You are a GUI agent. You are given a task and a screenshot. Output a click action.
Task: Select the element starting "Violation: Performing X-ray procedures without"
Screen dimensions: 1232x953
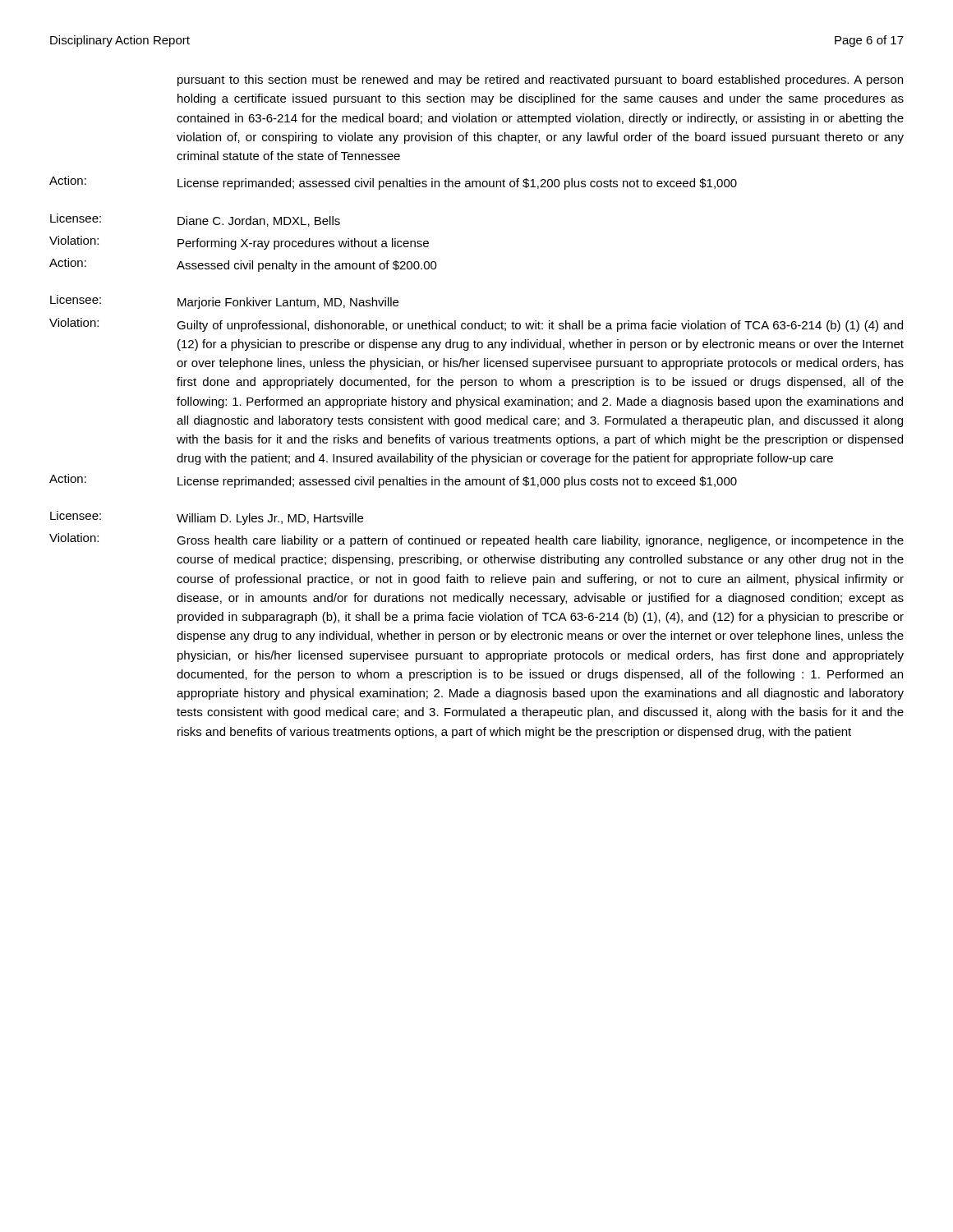click(239, 243)
